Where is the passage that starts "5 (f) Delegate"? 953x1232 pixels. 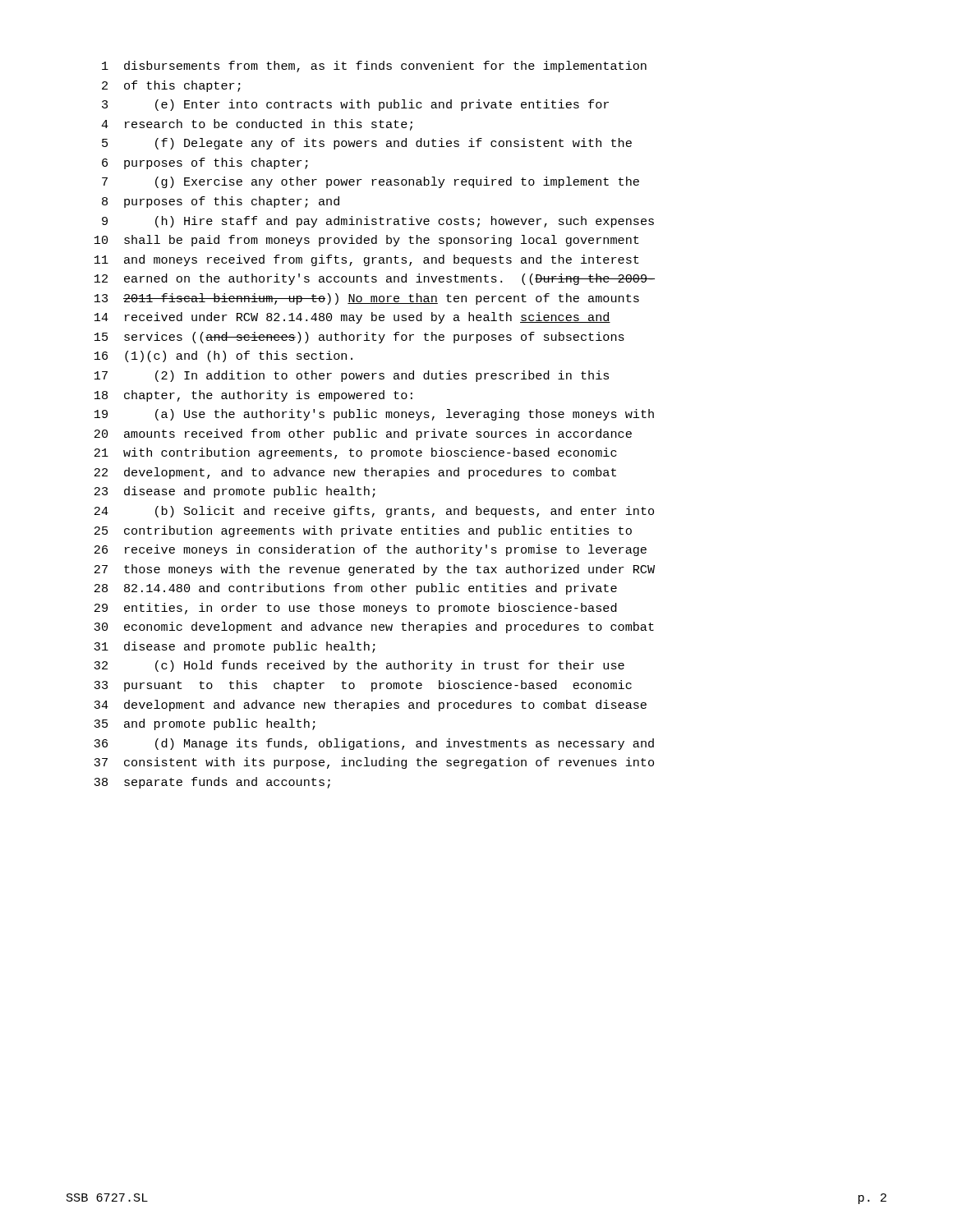(x=476, y=154)
